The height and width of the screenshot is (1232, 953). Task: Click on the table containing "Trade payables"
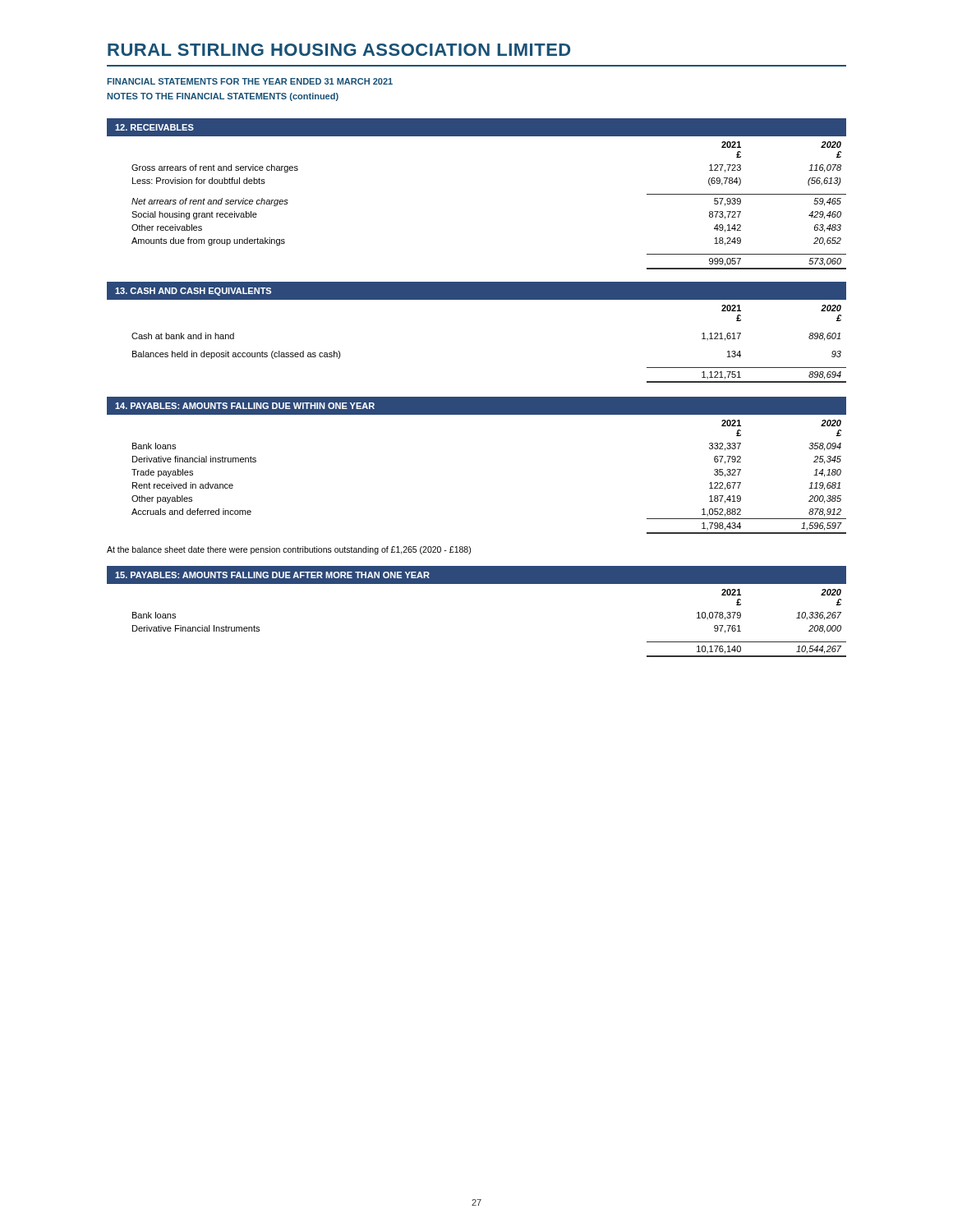click(476, 477)
